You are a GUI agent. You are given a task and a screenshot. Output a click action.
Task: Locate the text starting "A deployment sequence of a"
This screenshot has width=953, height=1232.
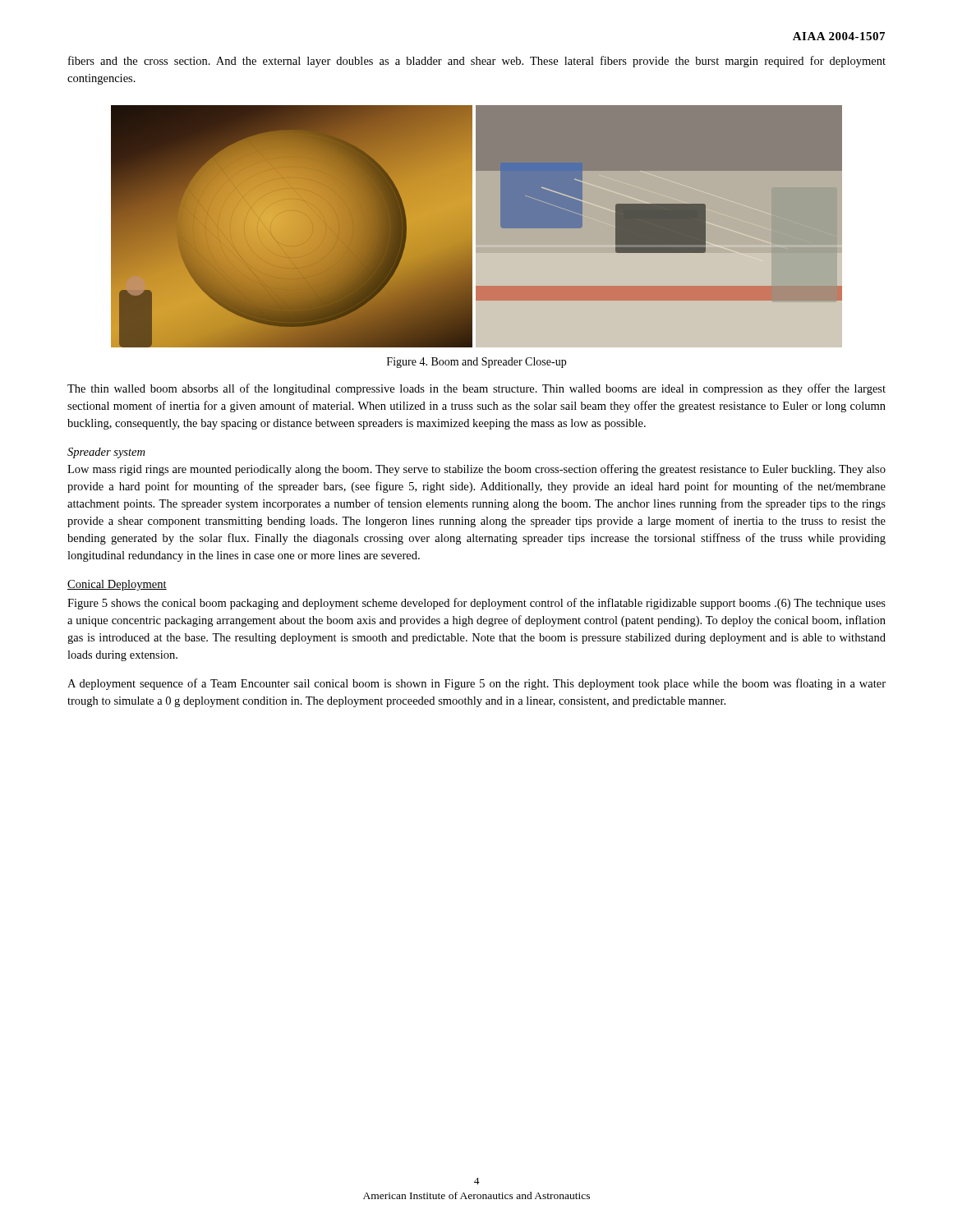476,693
